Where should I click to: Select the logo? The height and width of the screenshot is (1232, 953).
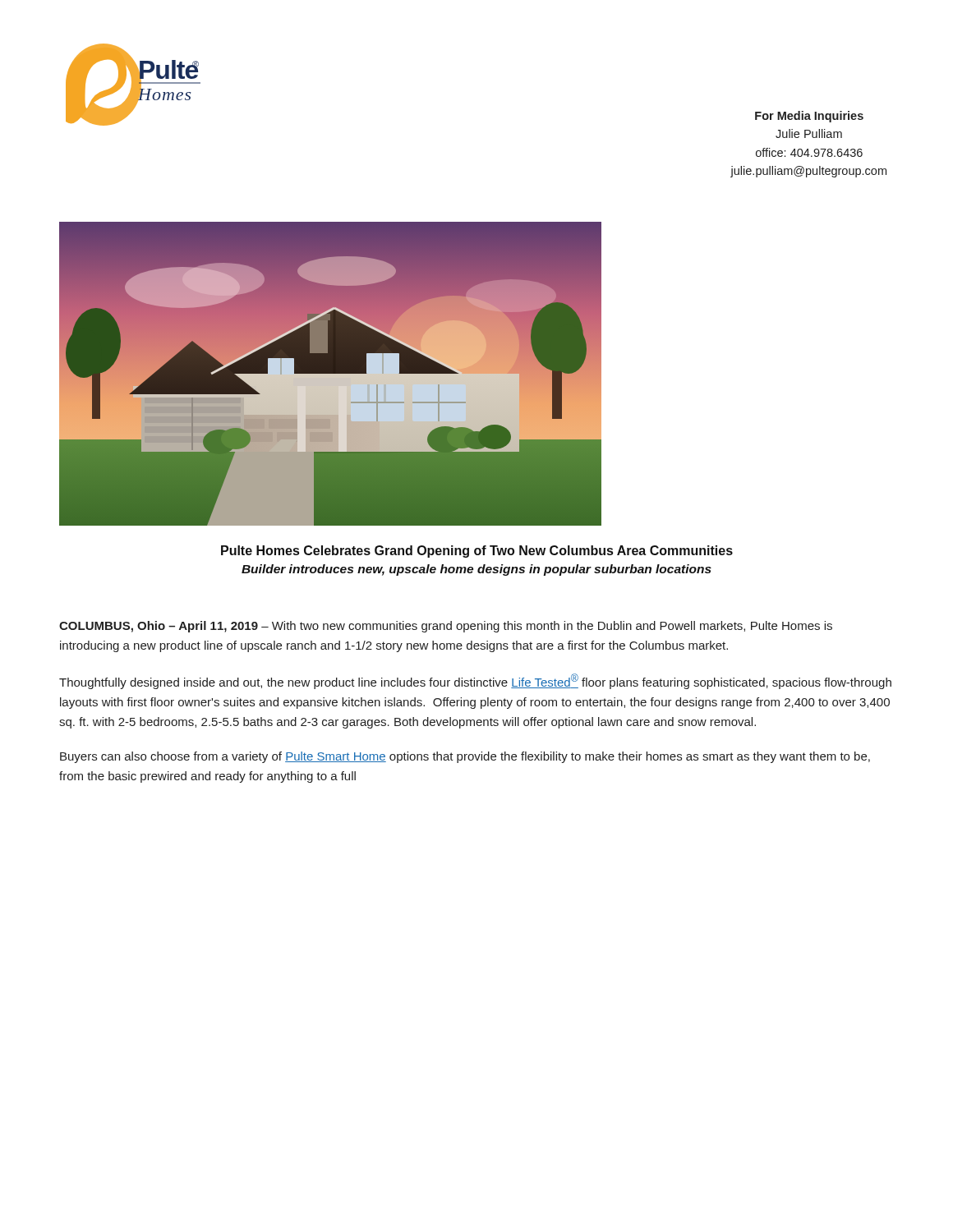point(131,86)
